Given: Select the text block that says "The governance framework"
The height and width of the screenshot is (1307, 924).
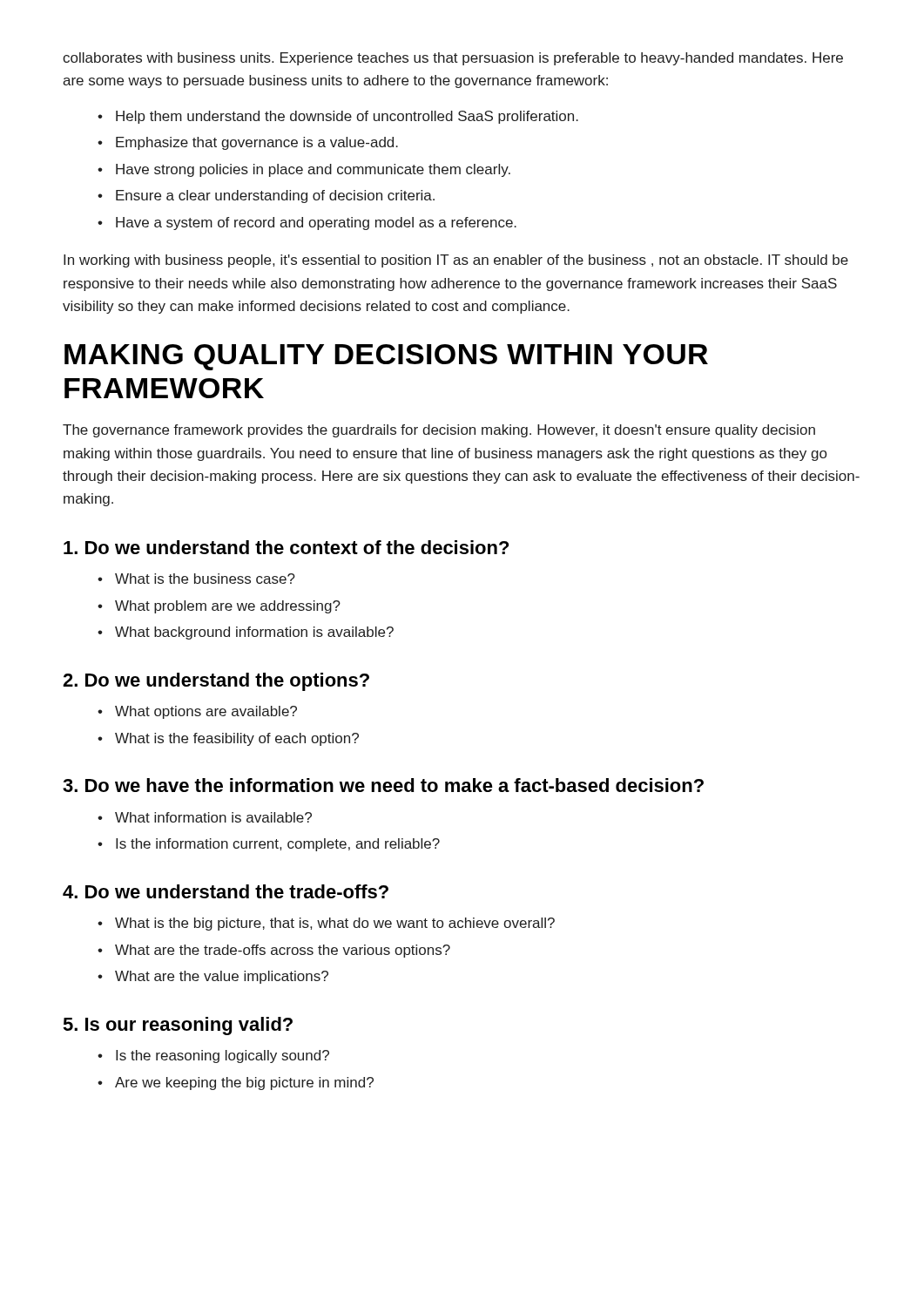Looking at the screenshot, I should click(461, 465).
